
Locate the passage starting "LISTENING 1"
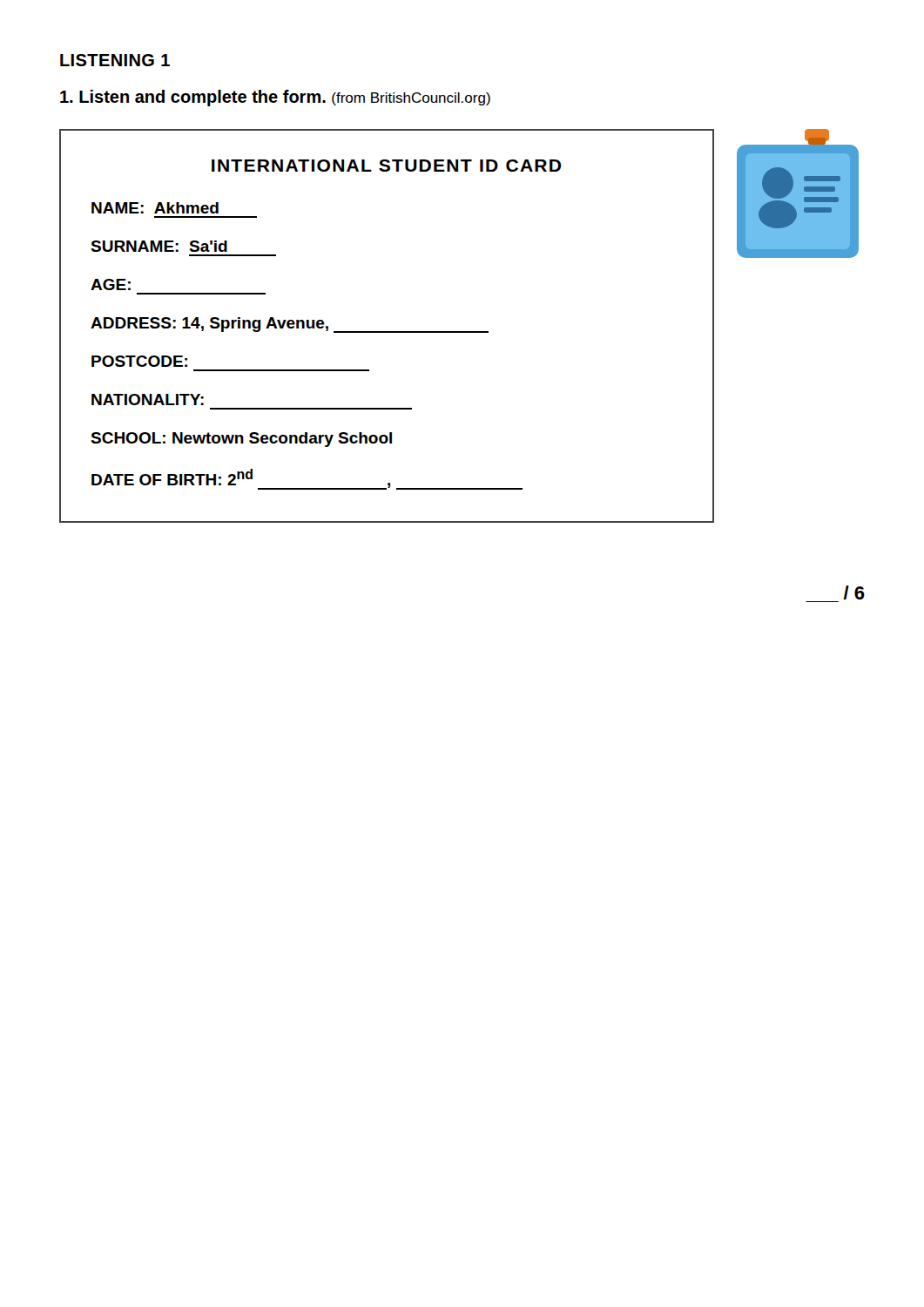(115, 60)
